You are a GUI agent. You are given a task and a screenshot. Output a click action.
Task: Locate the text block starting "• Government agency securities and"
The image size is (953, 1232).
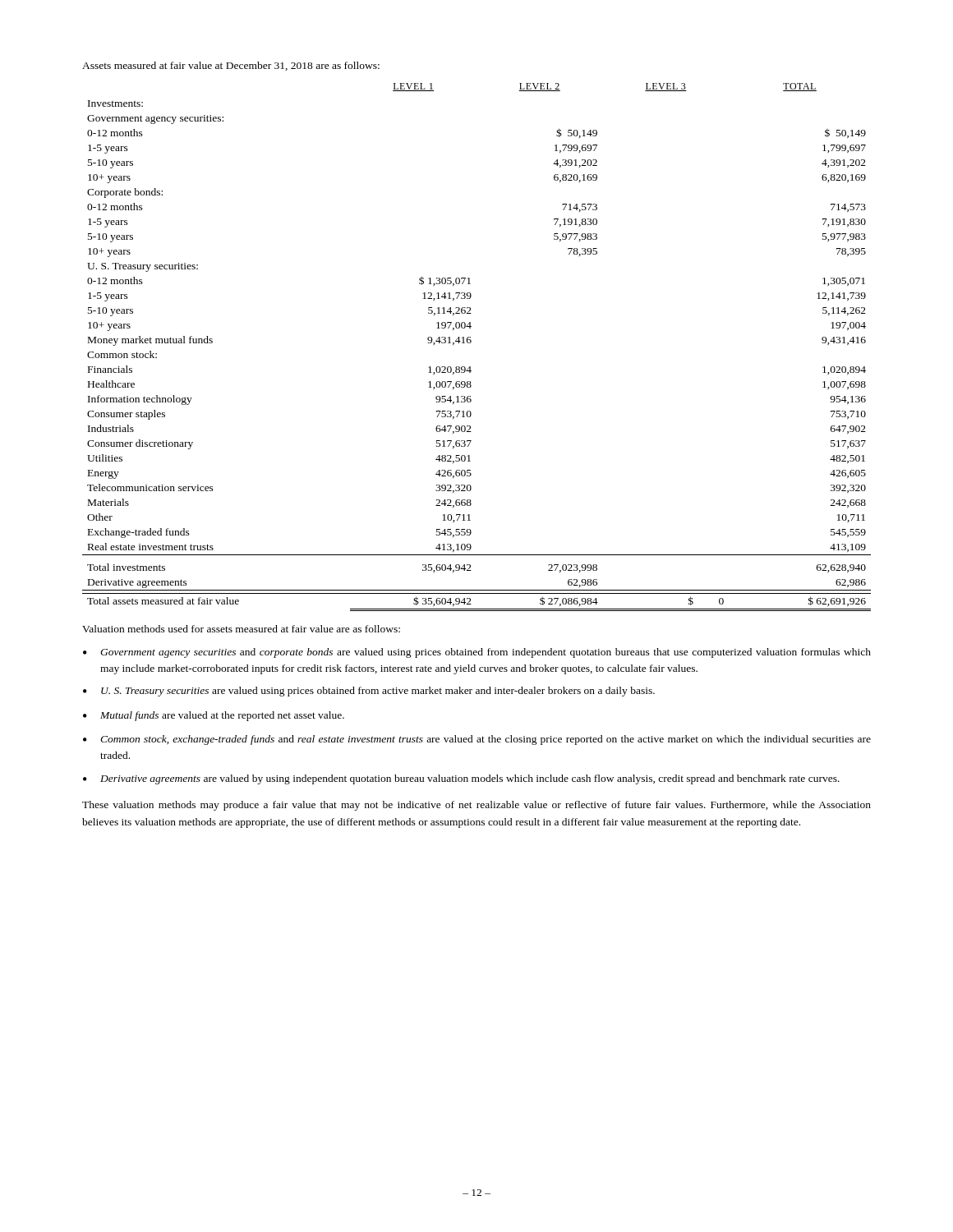tap(476, 660)
